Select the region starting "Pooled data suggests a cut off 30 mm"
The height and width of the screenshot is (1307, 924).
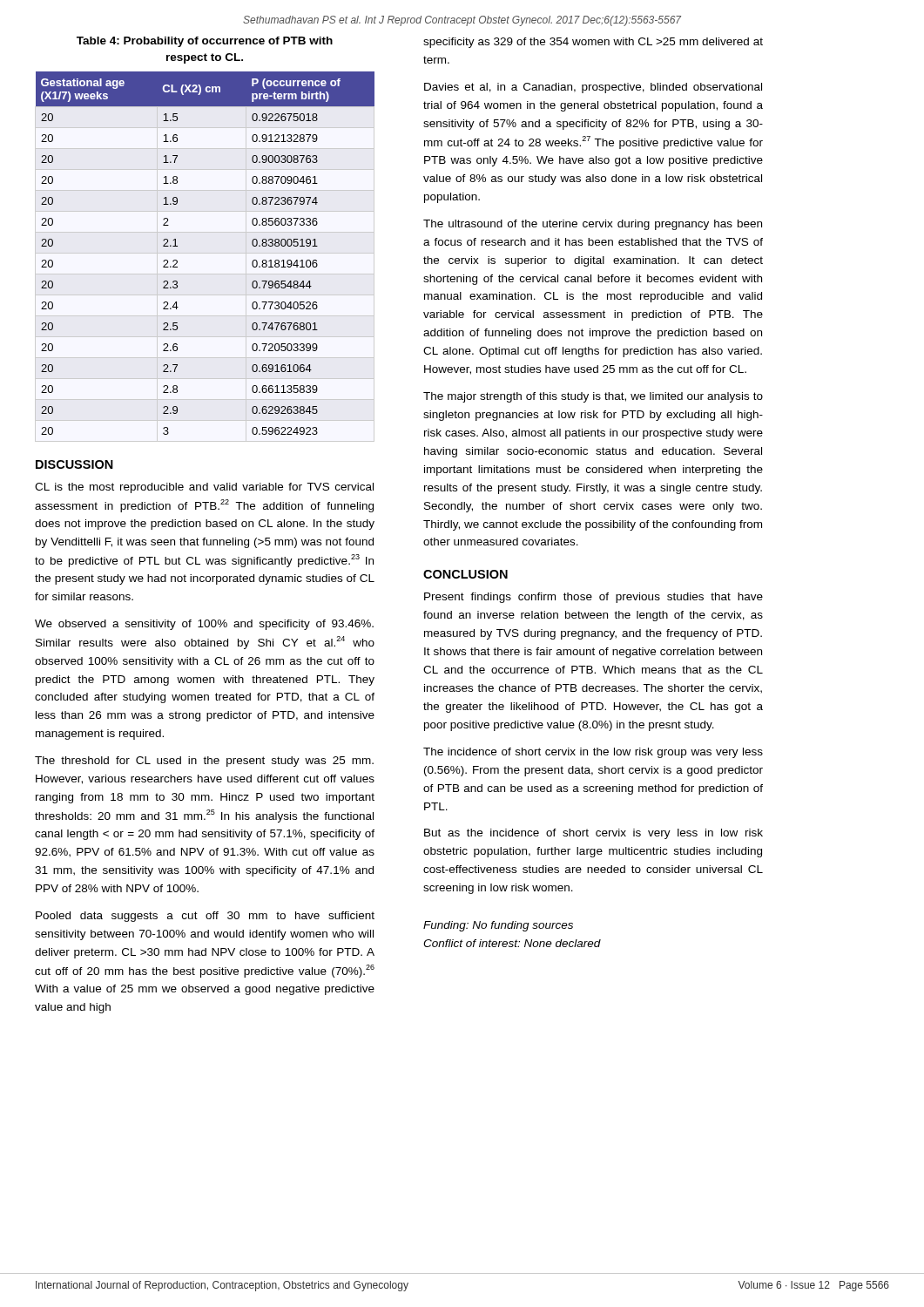(205, 961)
